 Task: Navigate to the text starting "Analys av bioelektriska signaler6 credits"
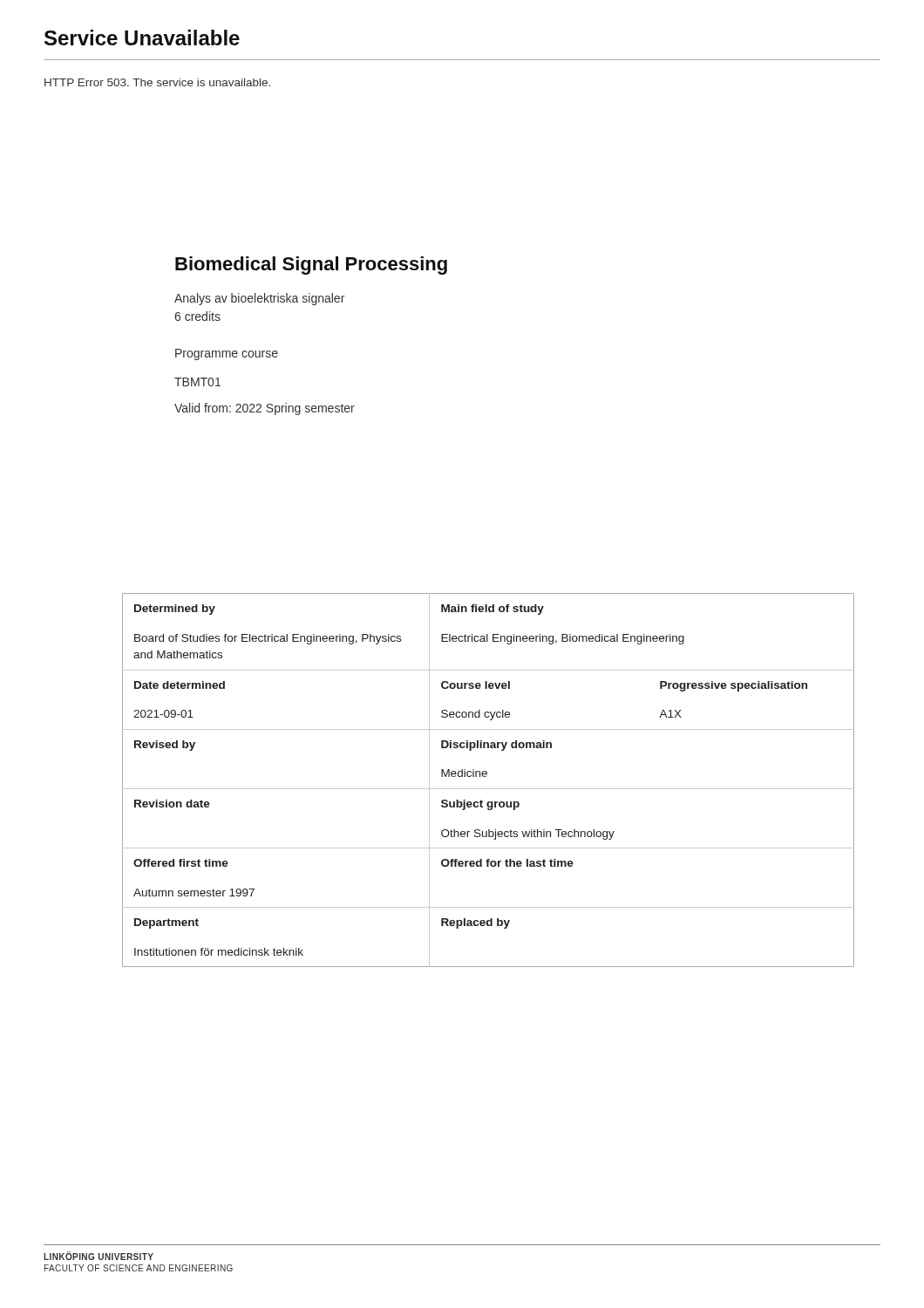[260, 307]
